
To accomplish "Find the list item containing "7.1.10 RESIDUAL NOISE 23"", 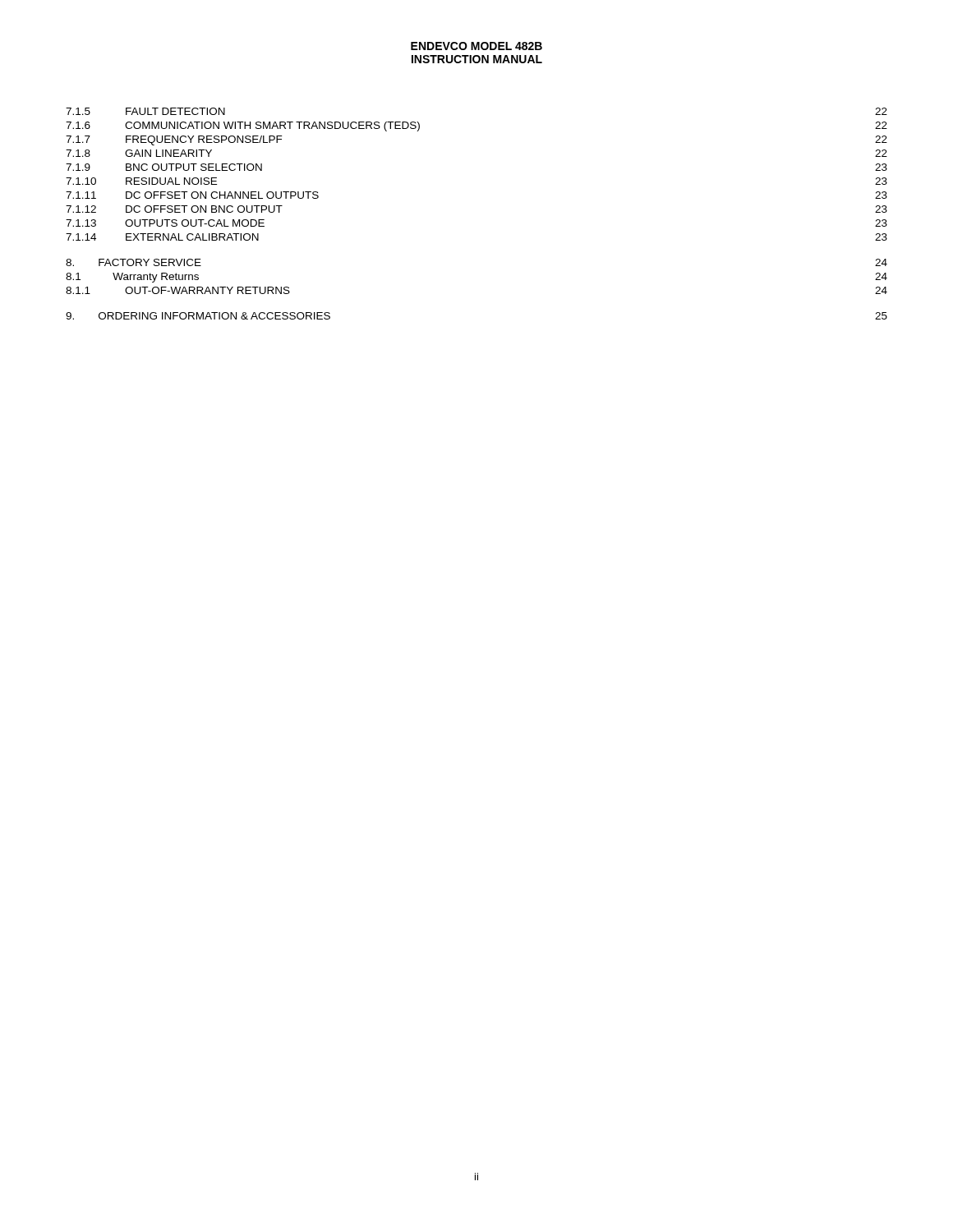I will [78, 181].
